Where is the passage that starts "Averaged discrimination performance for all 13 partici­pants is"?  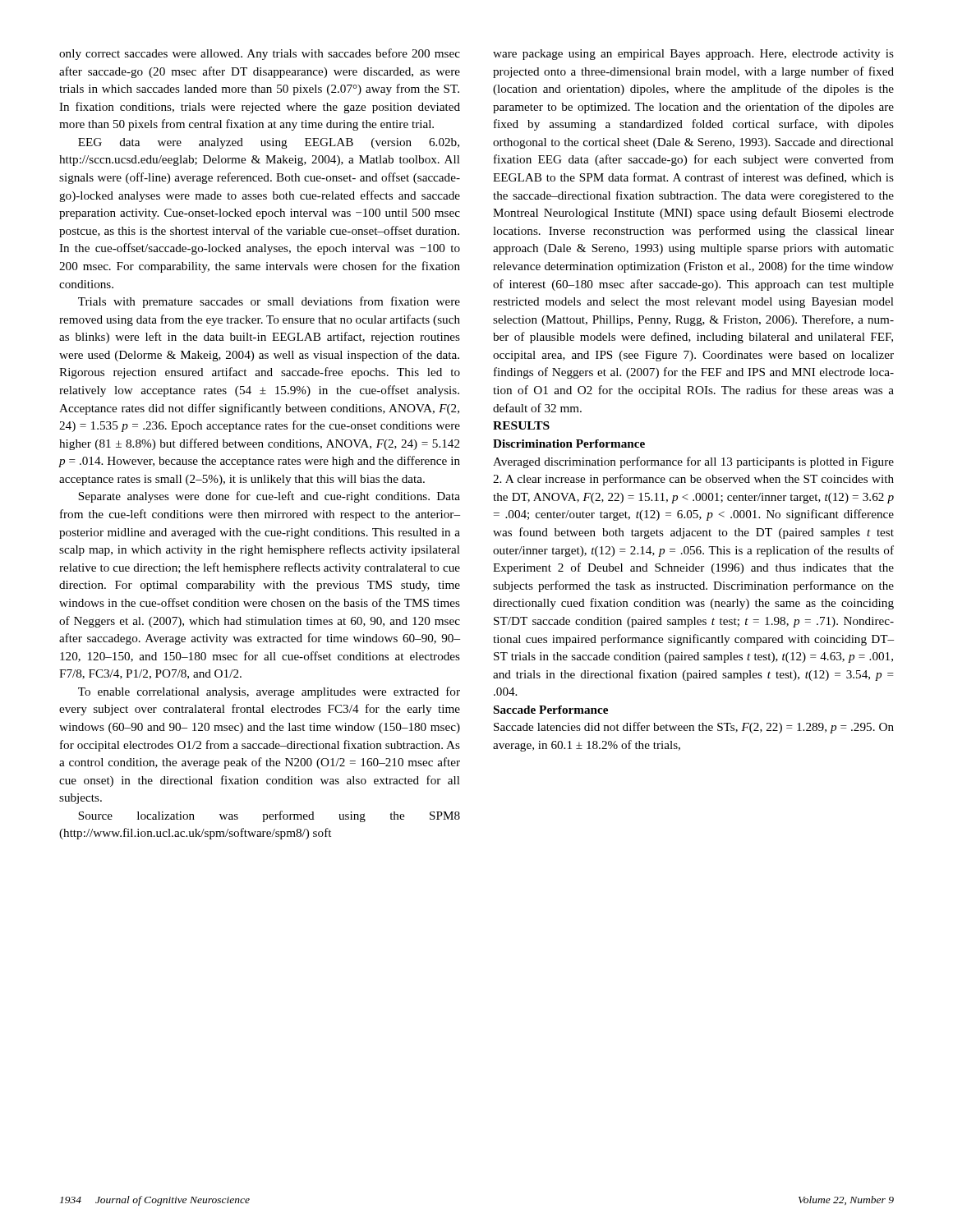[693, 576]
